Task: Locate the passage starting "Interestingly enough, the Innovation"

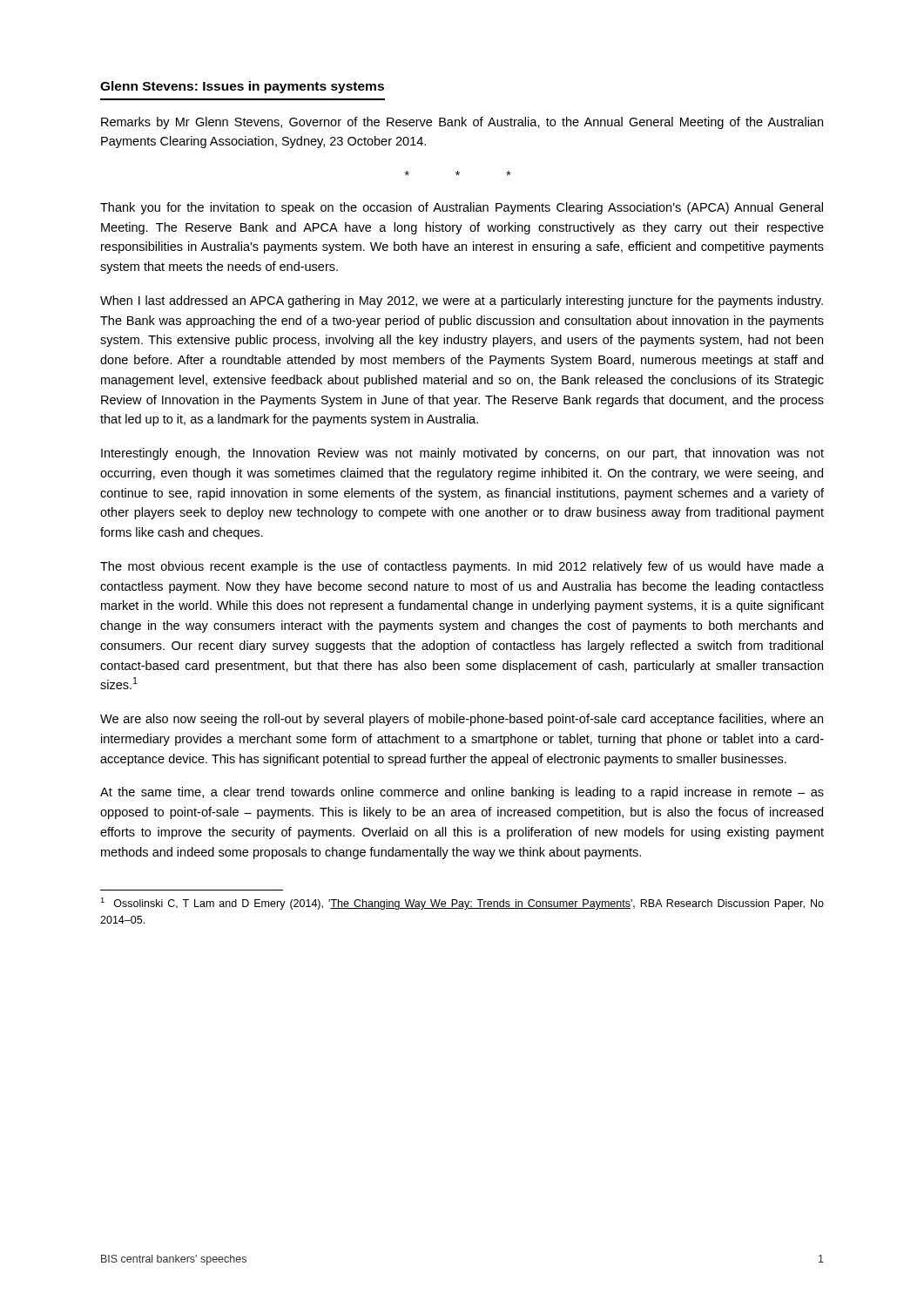Action: coord(462,493)
